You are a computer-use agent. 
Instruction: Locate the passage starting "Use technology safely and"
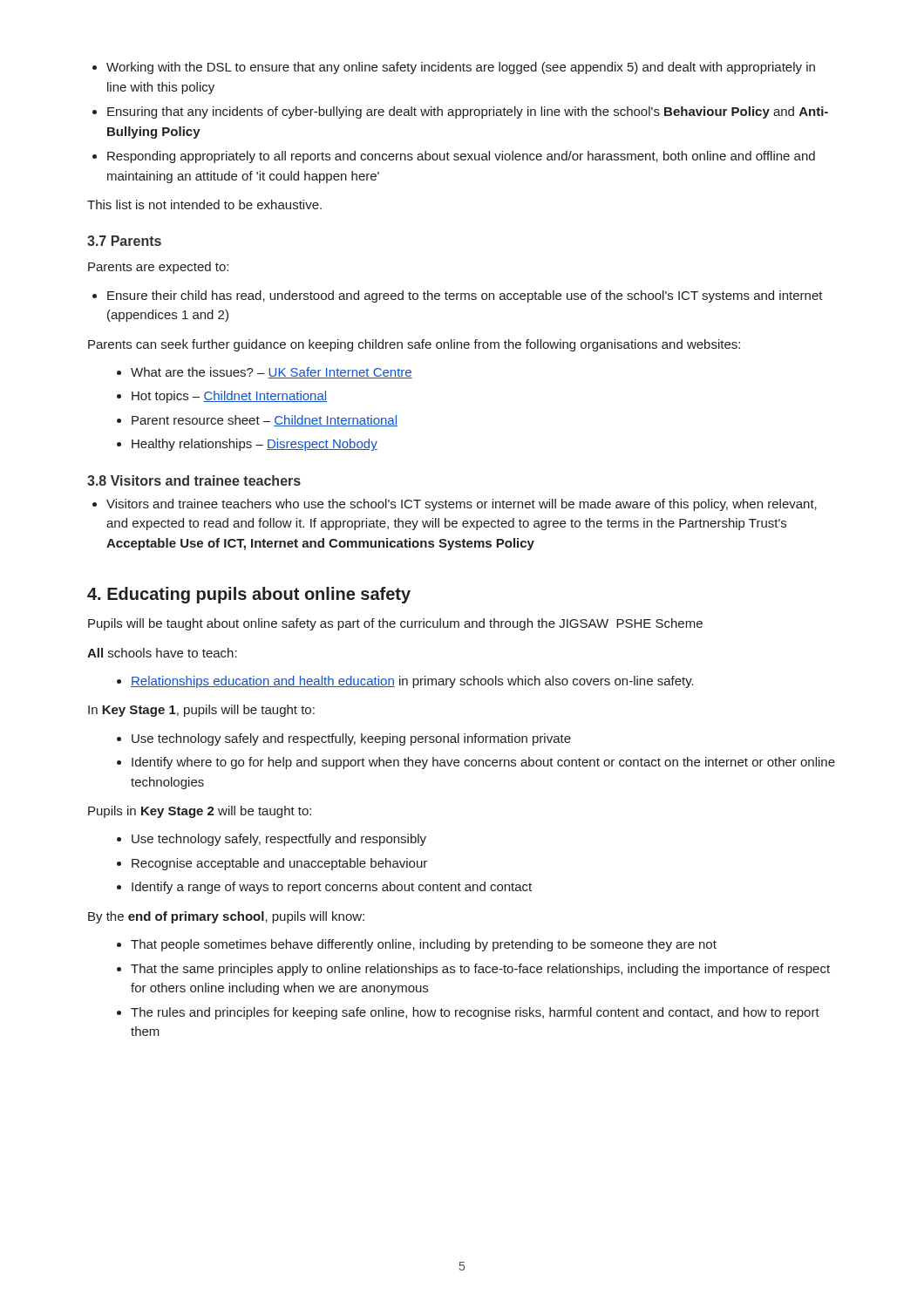[484, 738]
